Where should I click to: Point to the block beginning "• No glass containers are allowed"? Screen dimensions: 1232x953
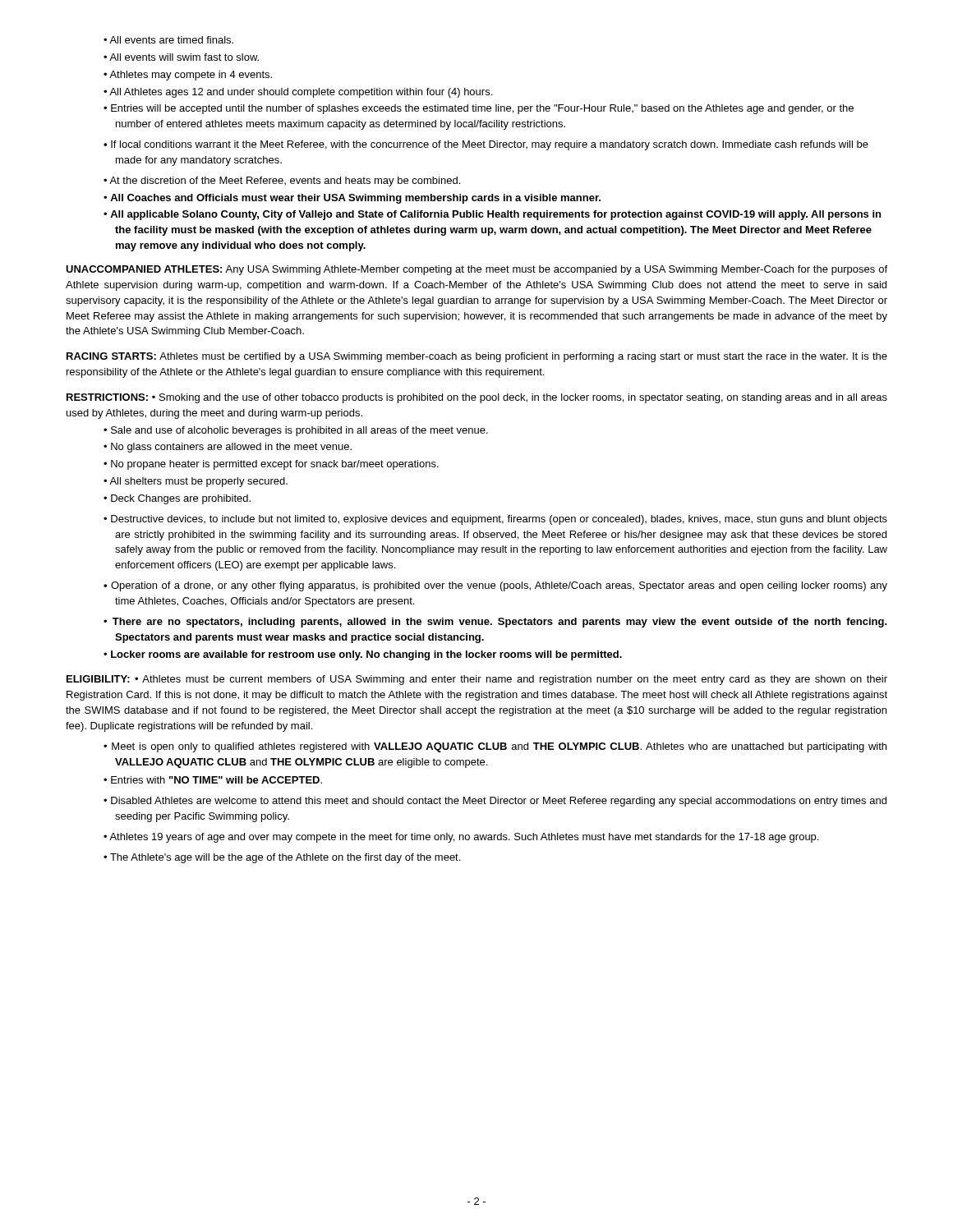[234, 447]
